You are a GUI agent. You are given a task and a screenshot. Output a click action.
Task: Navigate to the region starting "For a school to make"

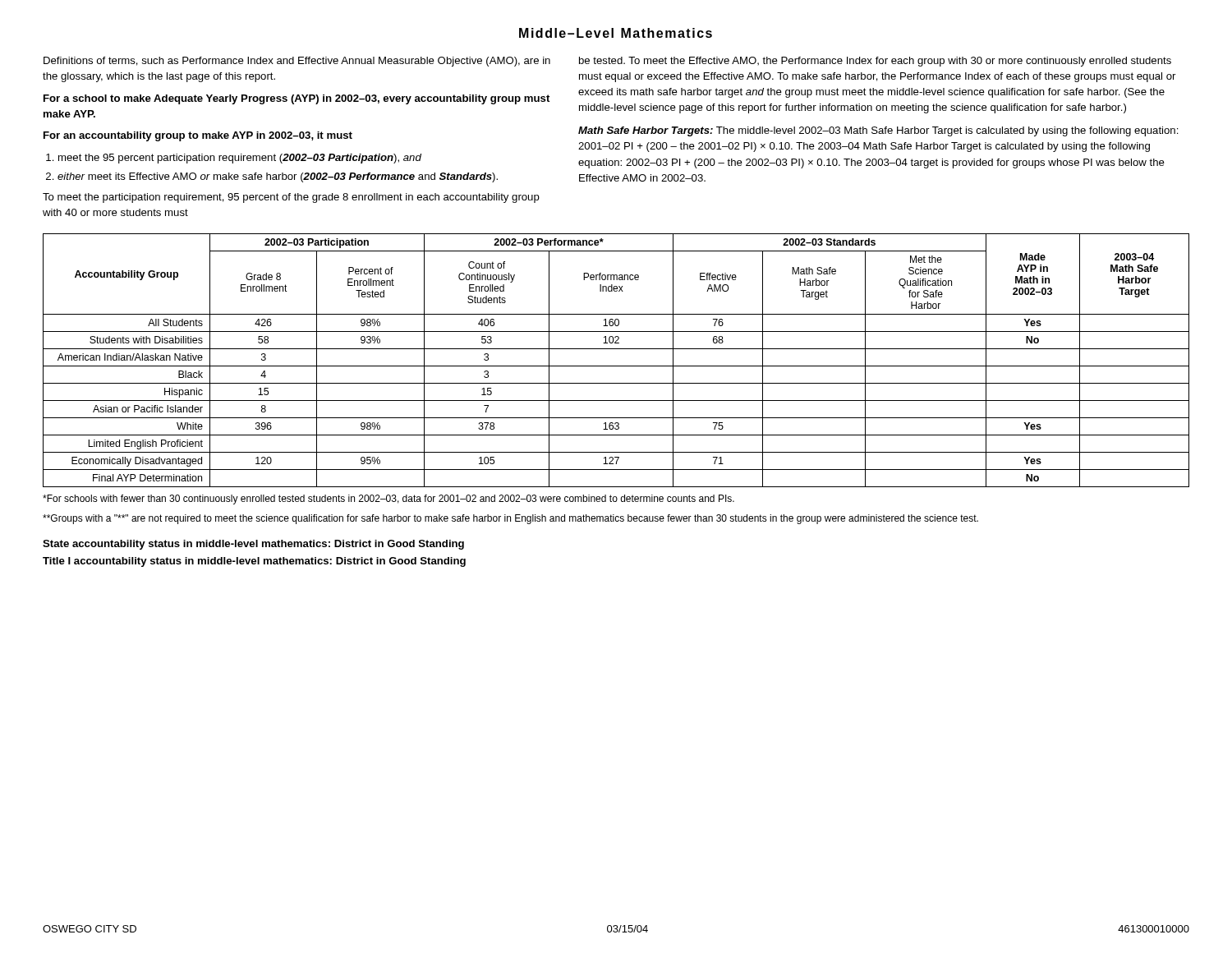coord(296,106)
